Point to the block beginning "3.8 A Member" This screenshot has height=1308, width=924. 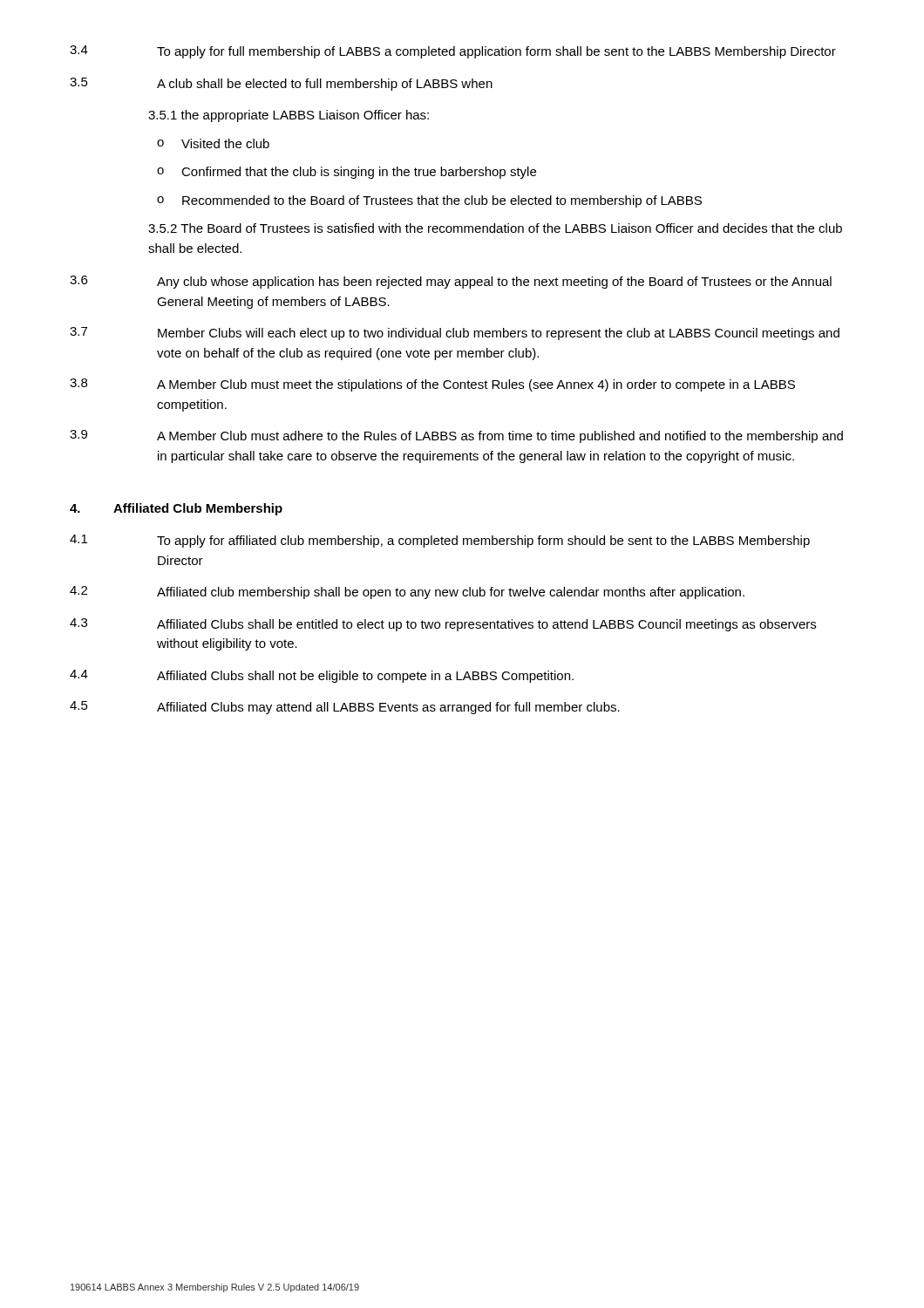point(462,395)
